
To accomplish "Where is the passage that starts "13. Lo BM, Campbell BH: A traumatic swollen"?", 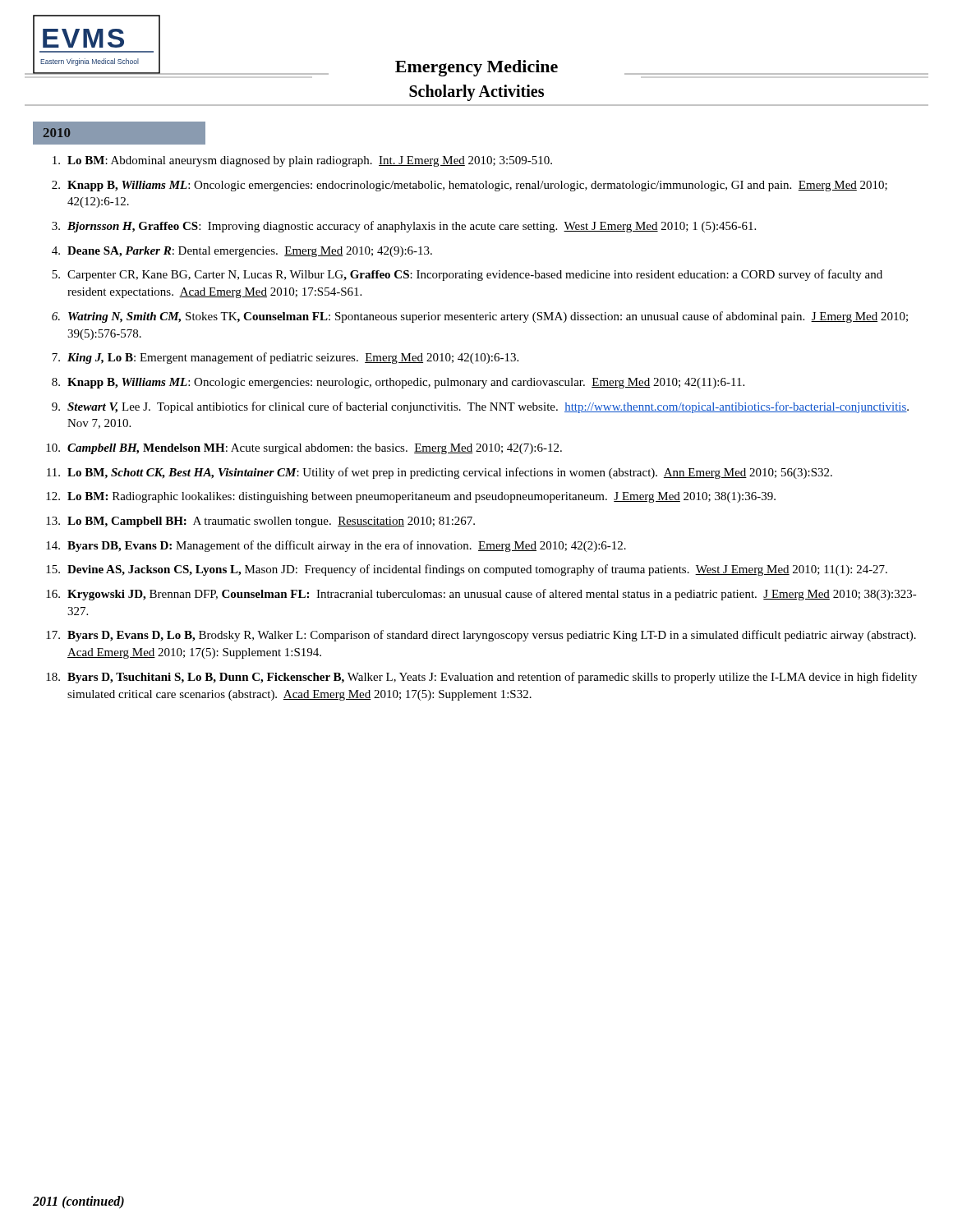I will tap(476, 521).
